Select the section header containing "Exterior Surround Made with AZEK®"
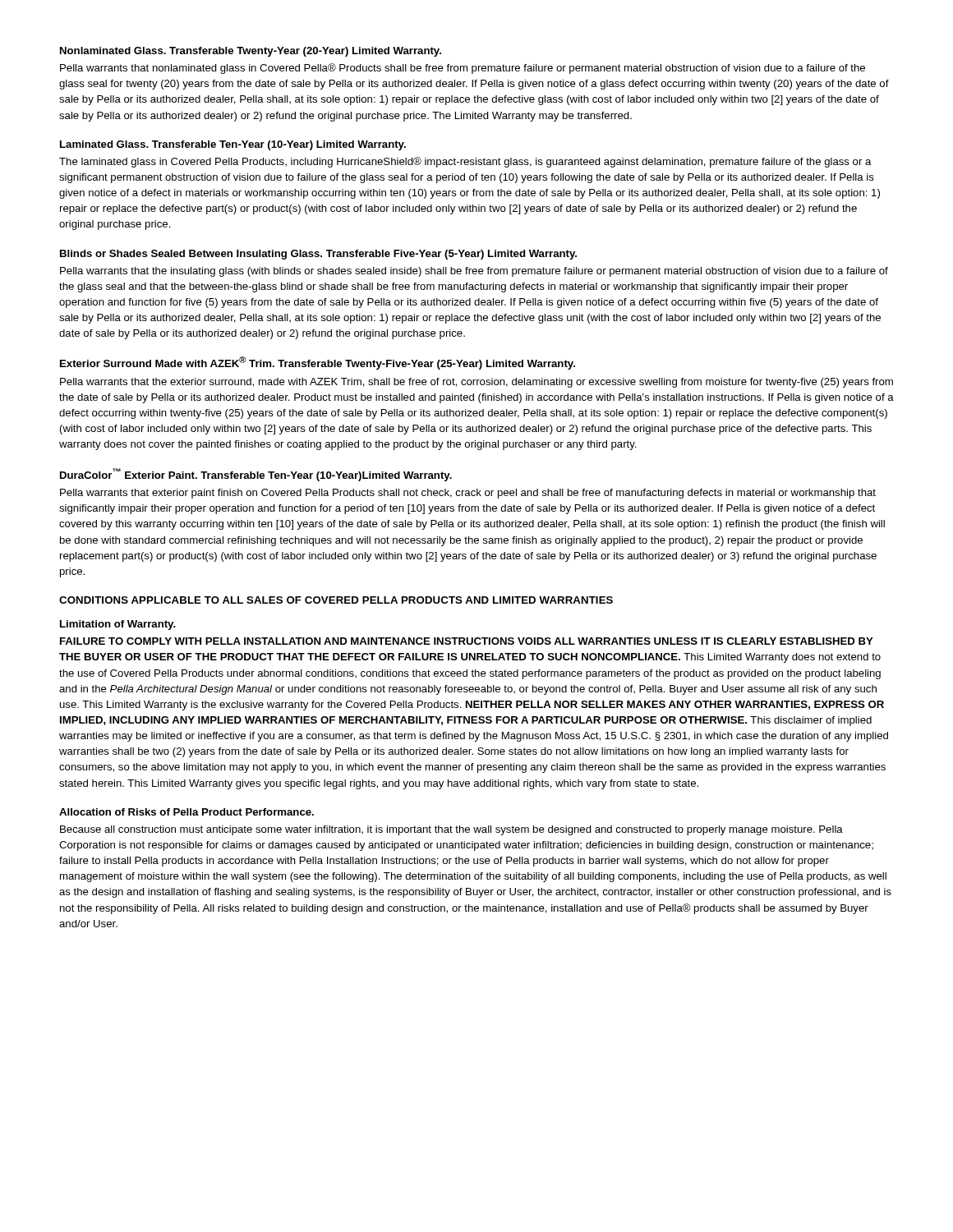 coord(317,363)
